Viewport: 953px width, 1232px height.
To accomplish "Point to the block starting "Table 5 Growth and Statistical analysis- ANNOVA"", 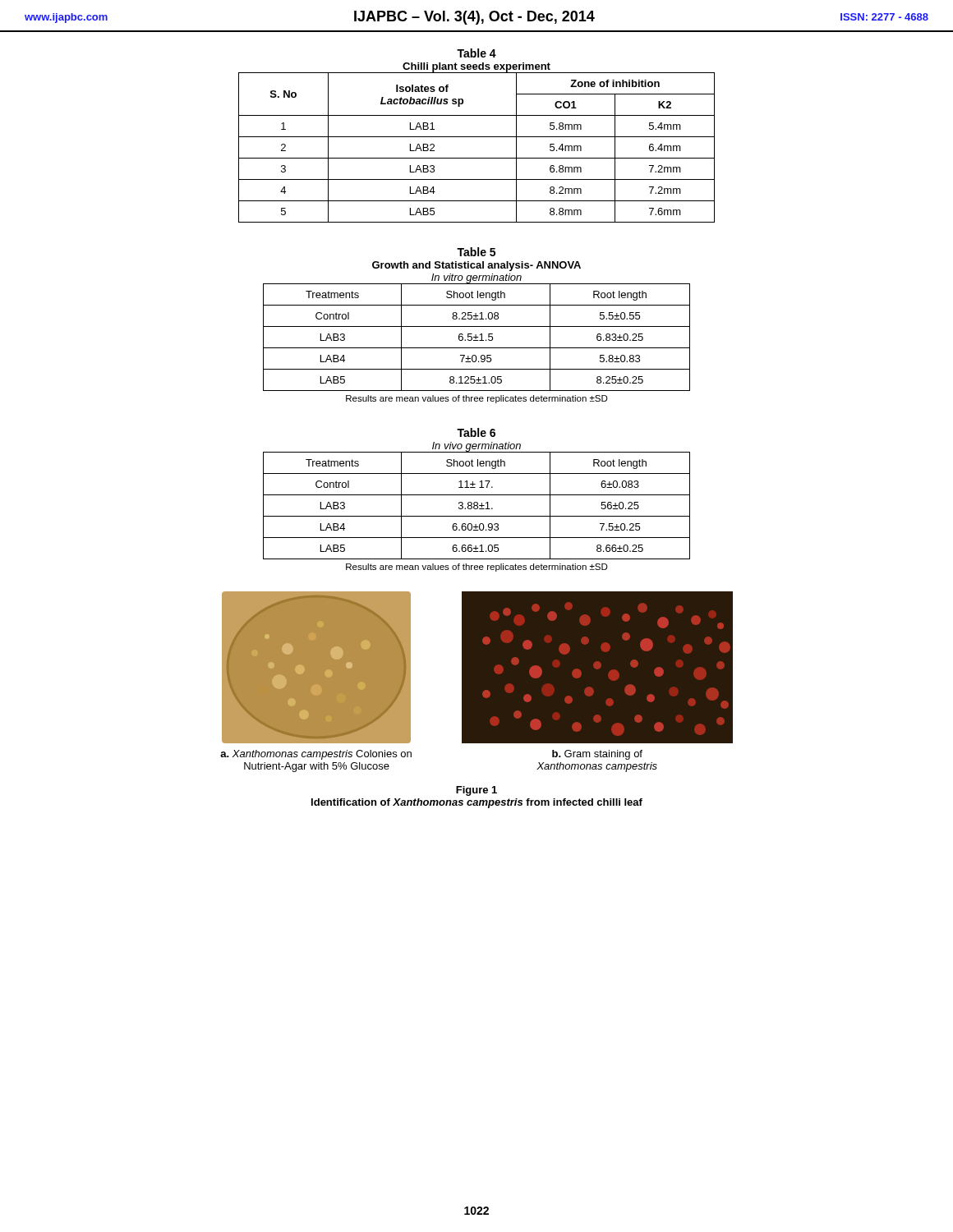I will click(476, 264).
